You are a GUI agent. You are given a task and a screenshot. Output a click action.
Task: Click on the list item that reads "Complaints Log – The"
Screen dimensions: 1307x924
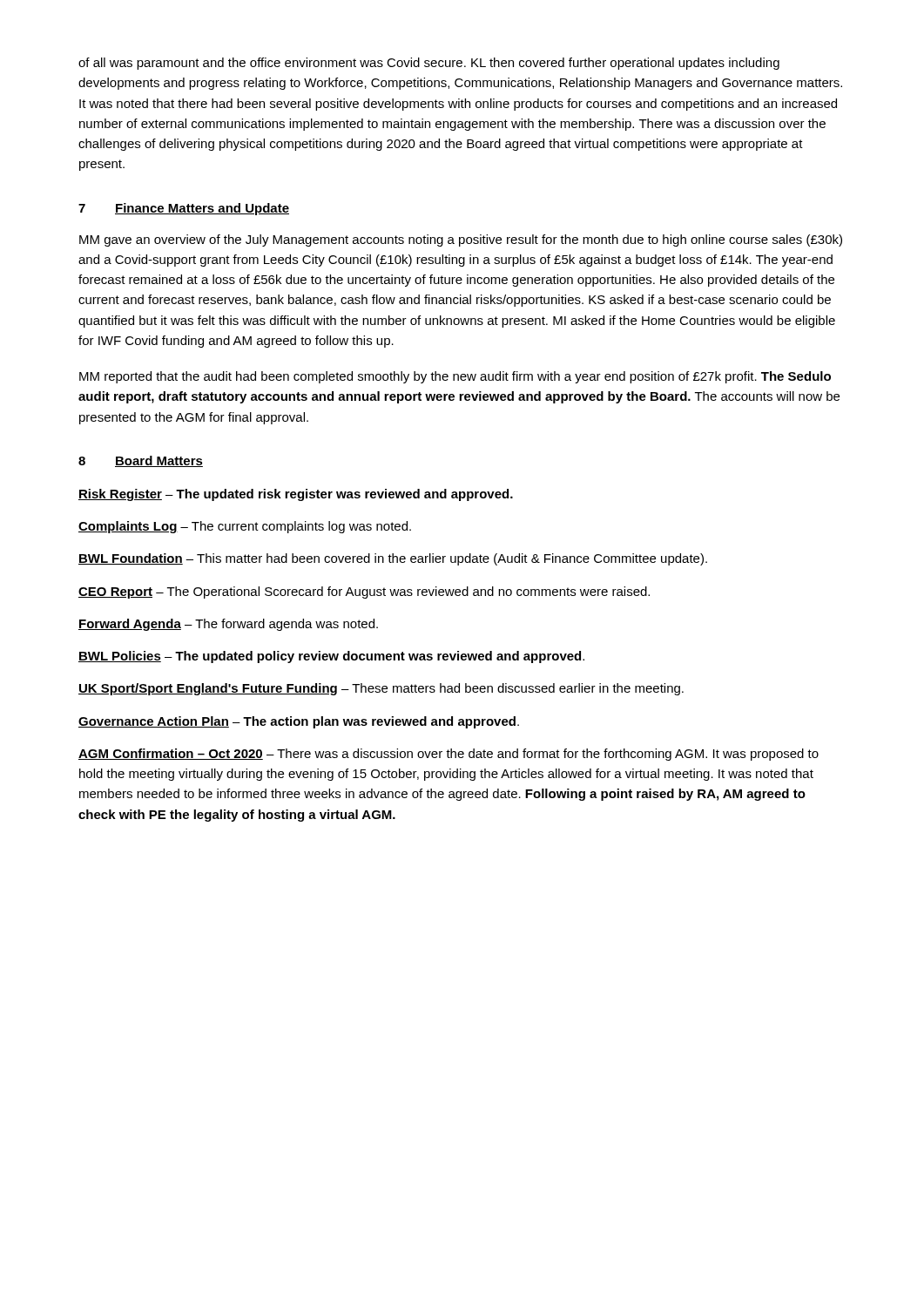click(x=245, y=526)
